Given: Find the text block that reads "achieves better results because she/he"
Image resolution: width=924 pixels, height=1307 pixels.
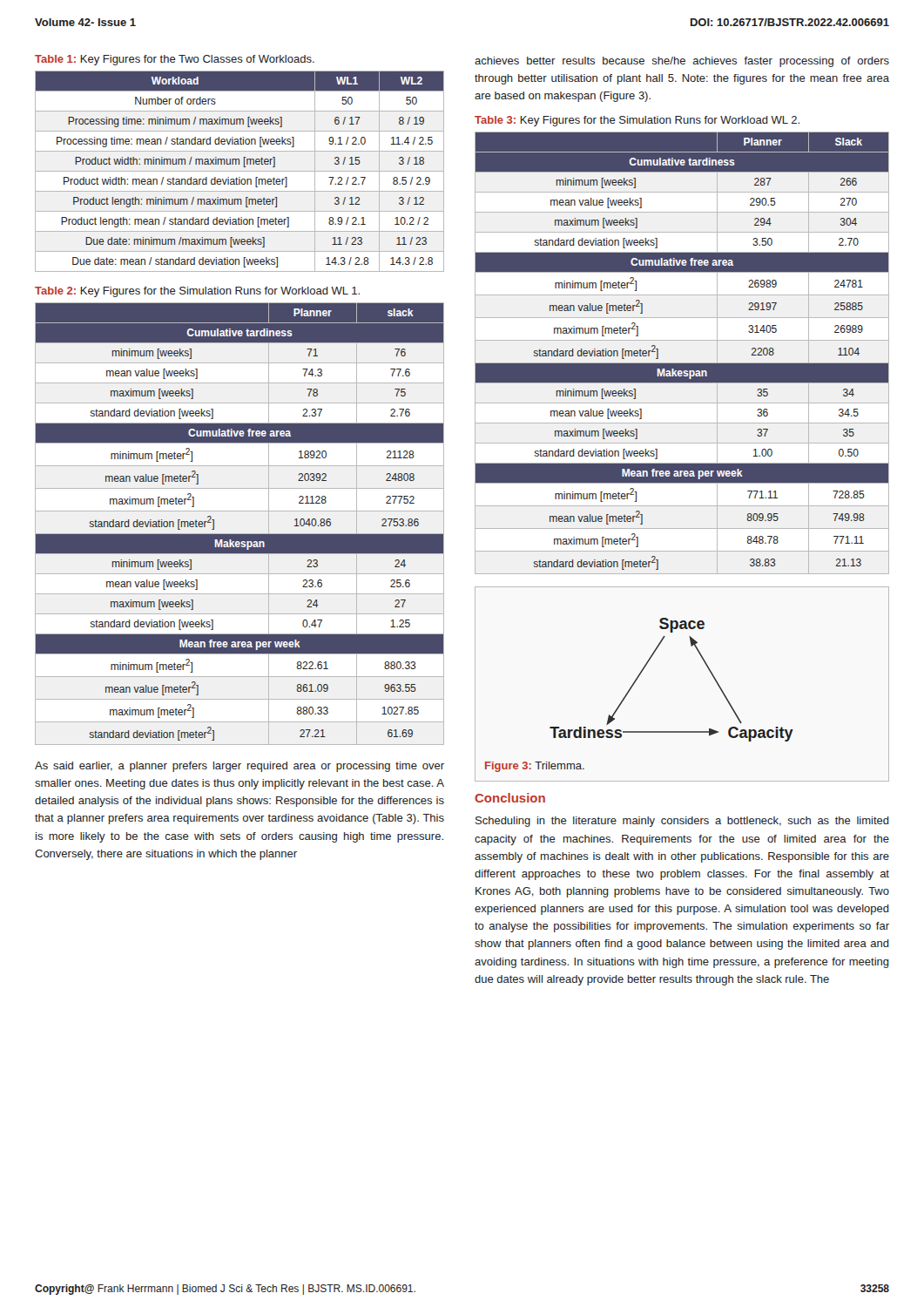Looking at the screenshot, I should pos(682,78).
